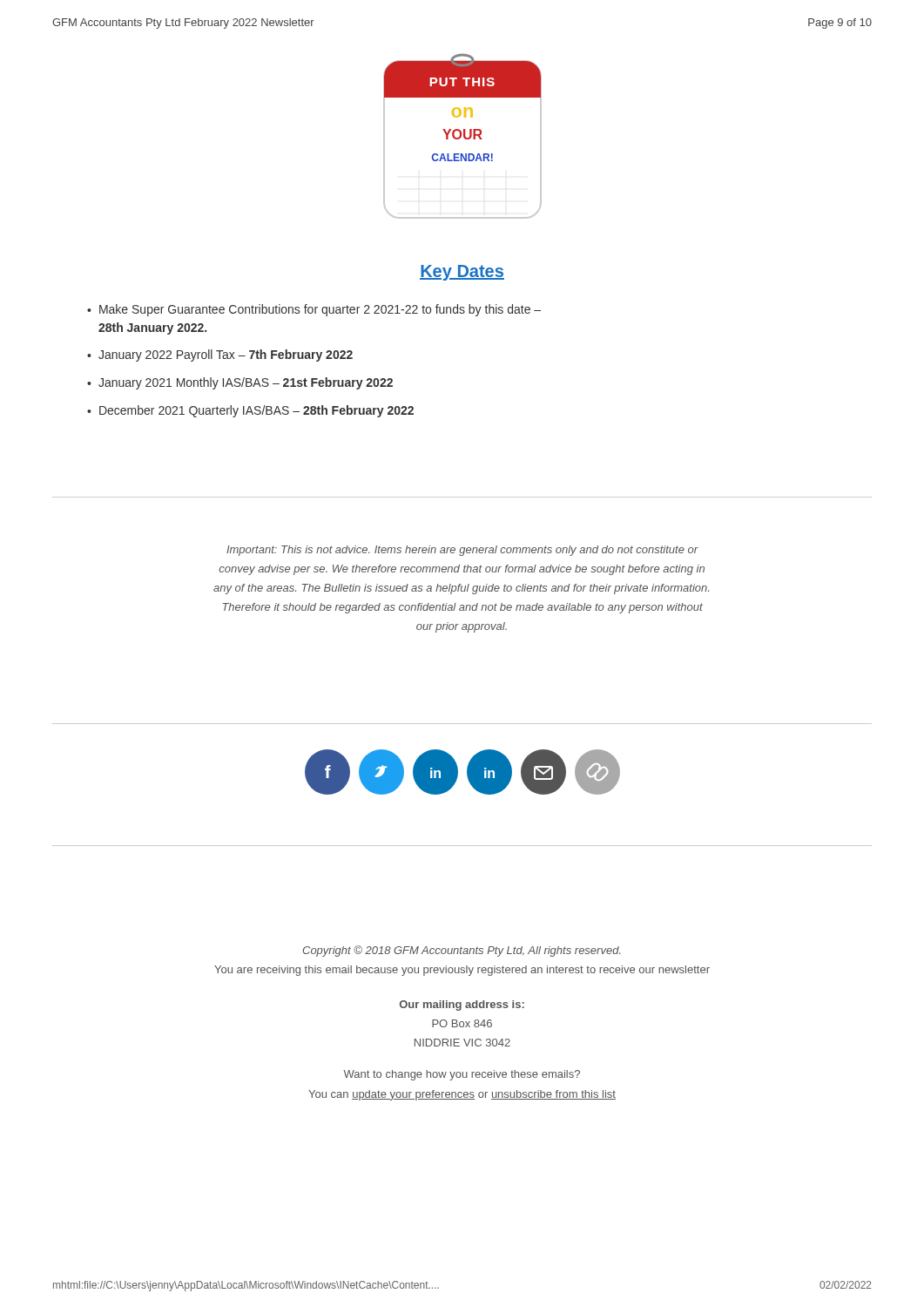Viewport: 924px width, 1307px height.
Task: Find the text block containing "Important: This is not advice. Items"
Action: tap(462, 588)
